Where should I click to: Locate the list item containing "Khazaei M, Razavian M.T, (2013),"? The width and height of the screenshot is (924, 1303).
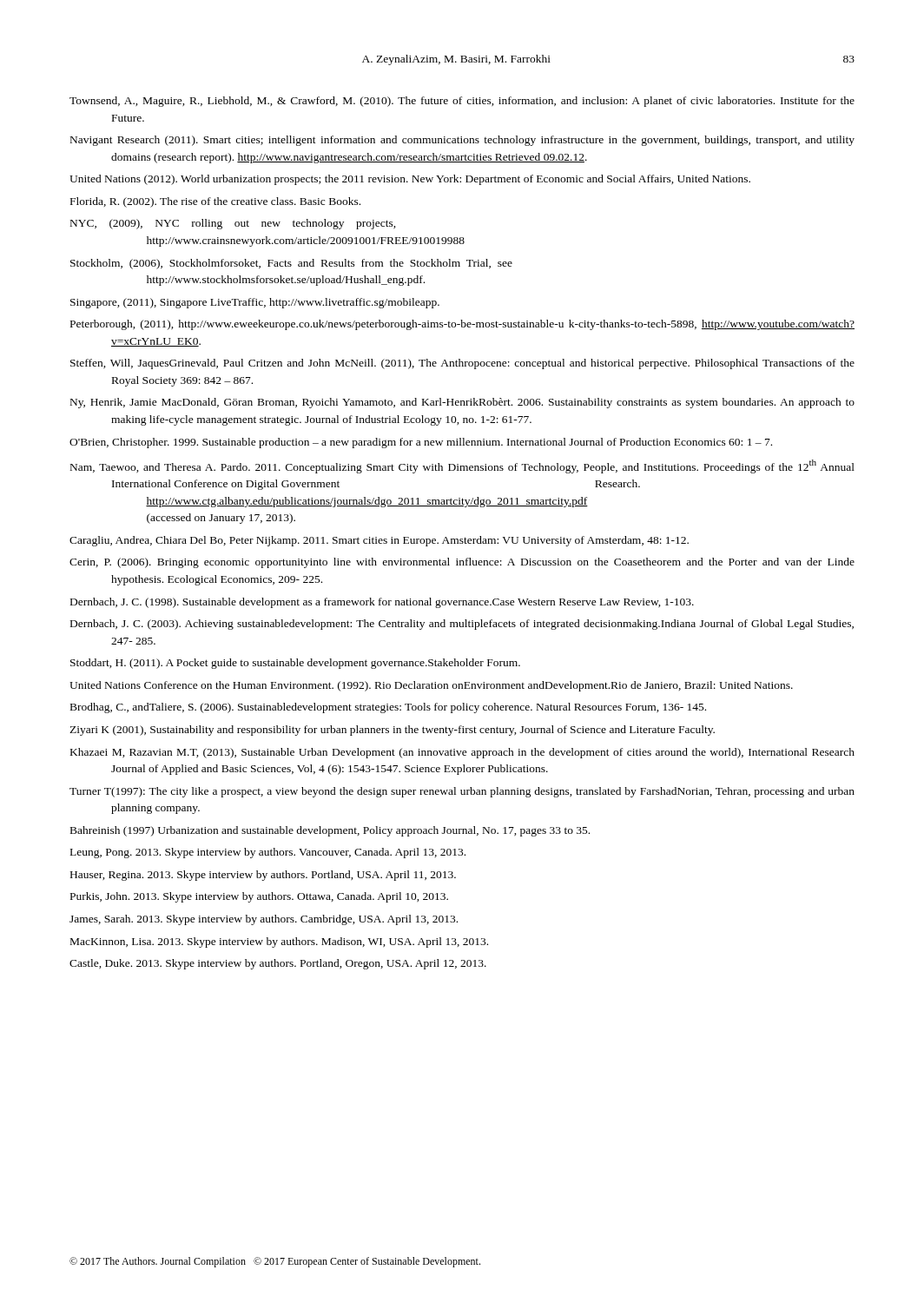[x=462, y=760]
